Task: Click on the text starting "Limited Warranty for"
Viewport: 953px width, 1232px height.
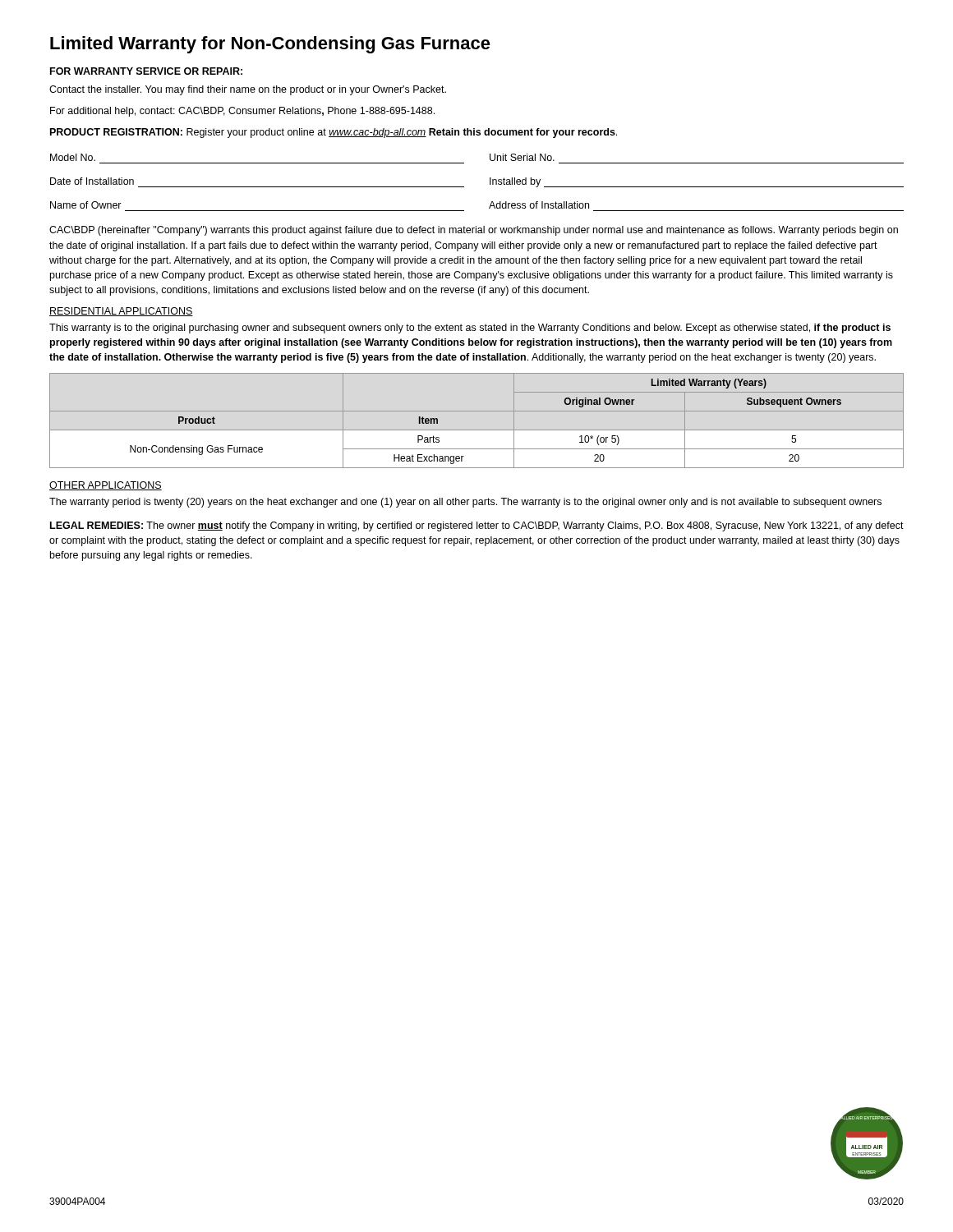Action: click(270, 43)
